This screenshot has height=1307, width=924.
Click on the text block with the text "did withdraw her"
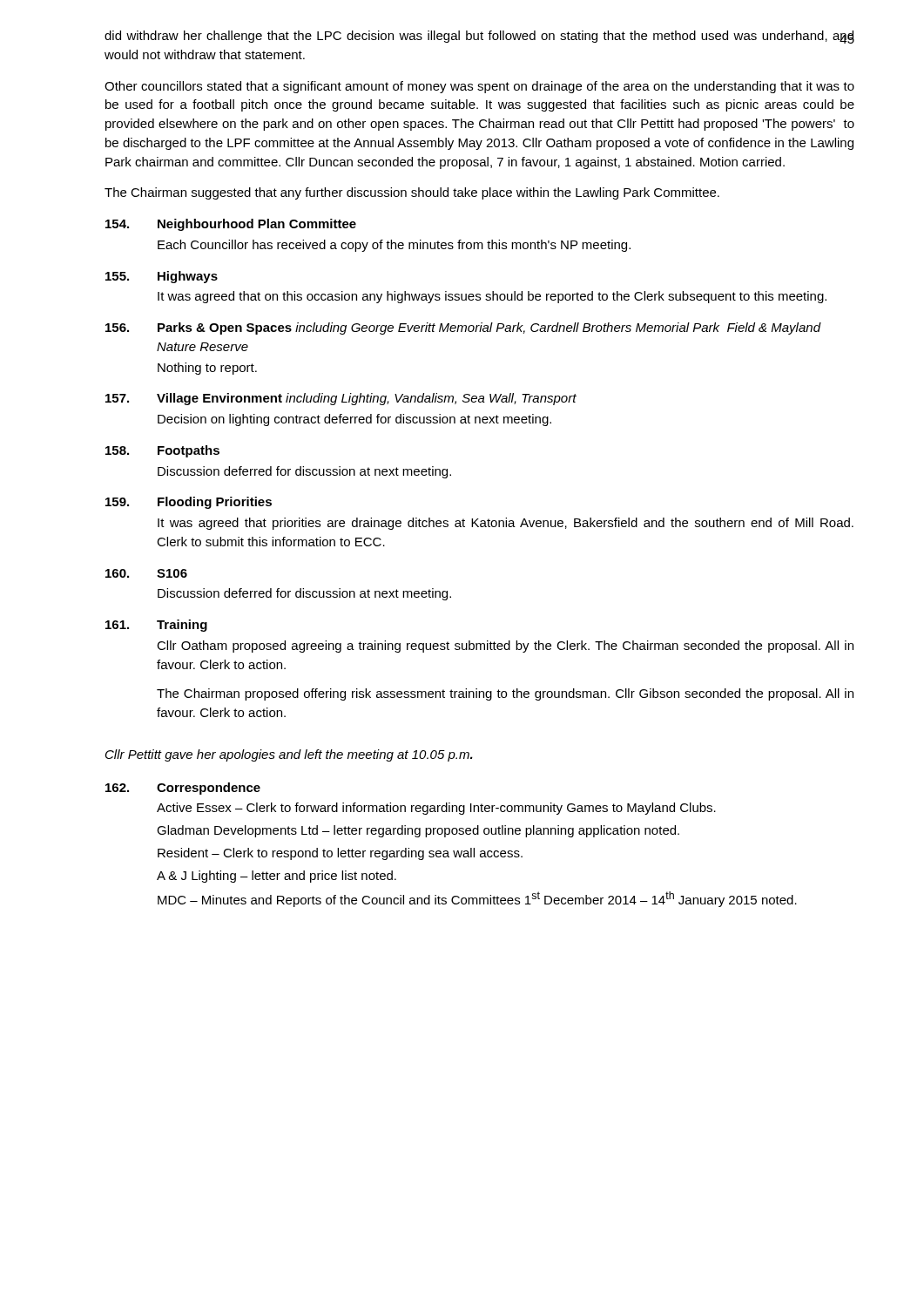[479, 45]
